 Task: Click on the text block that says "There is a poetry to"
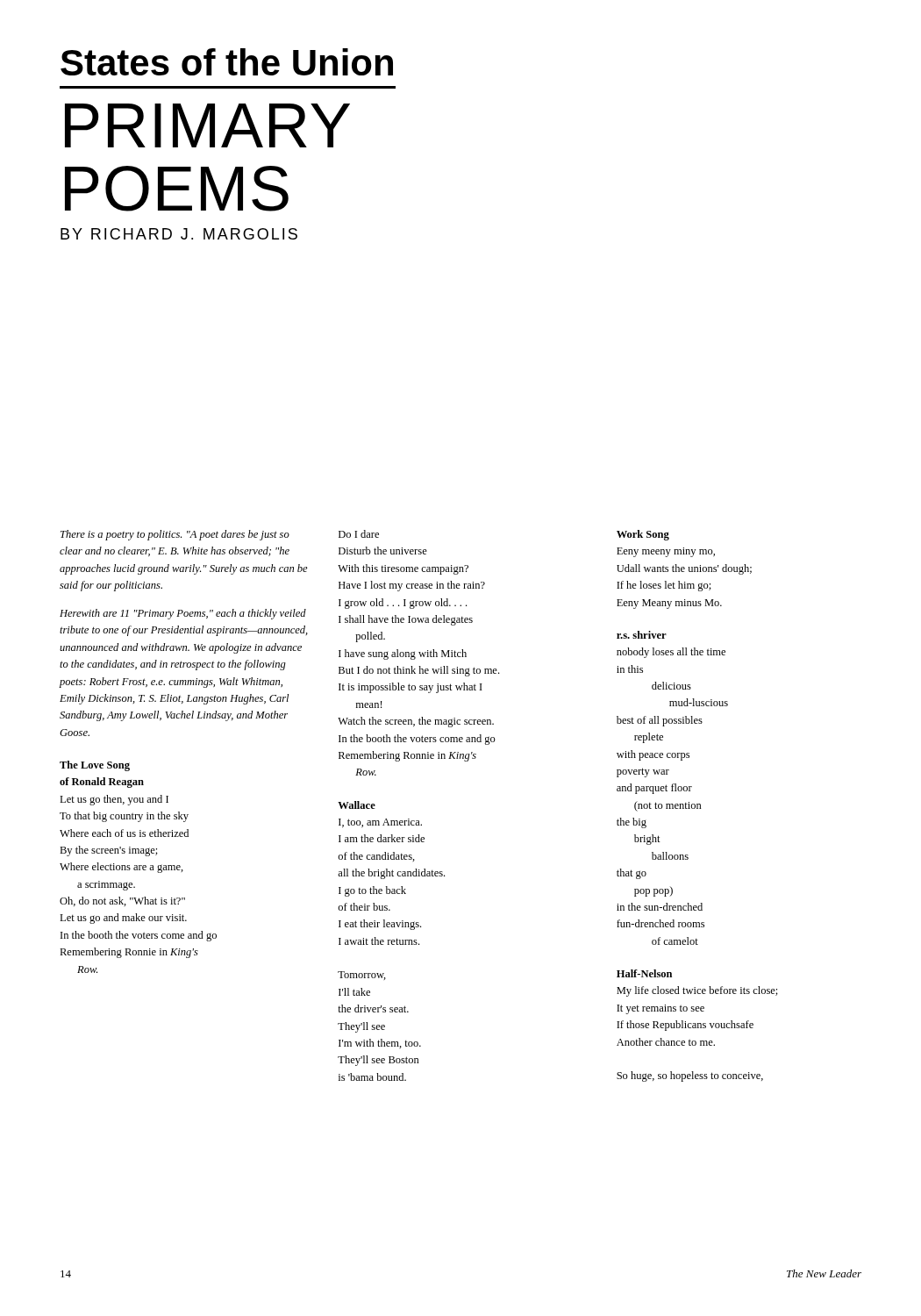[185, 634]
